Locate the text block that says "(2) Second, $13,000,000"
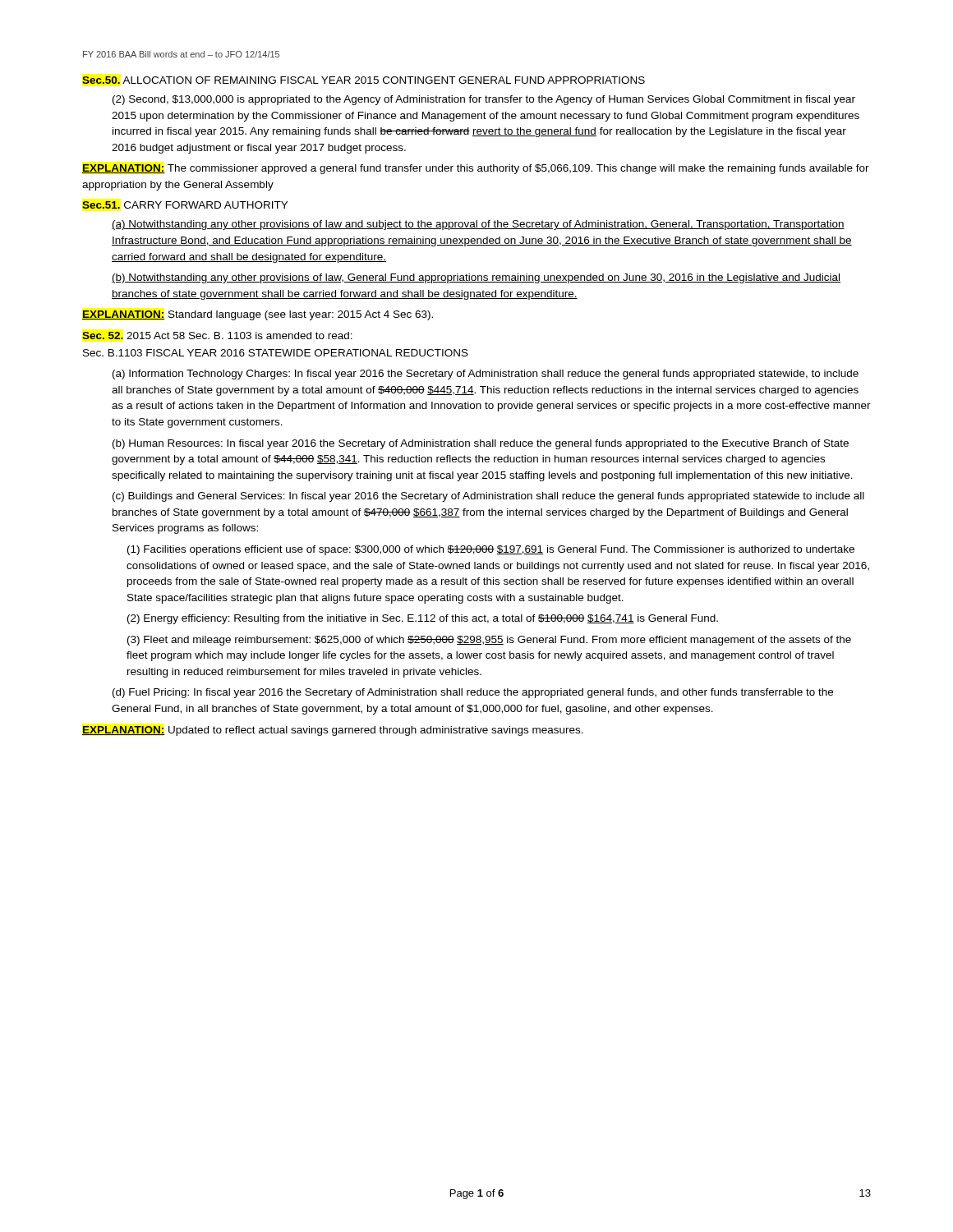The height and width of the screenshot is (1232, 953). pos(476,142)
